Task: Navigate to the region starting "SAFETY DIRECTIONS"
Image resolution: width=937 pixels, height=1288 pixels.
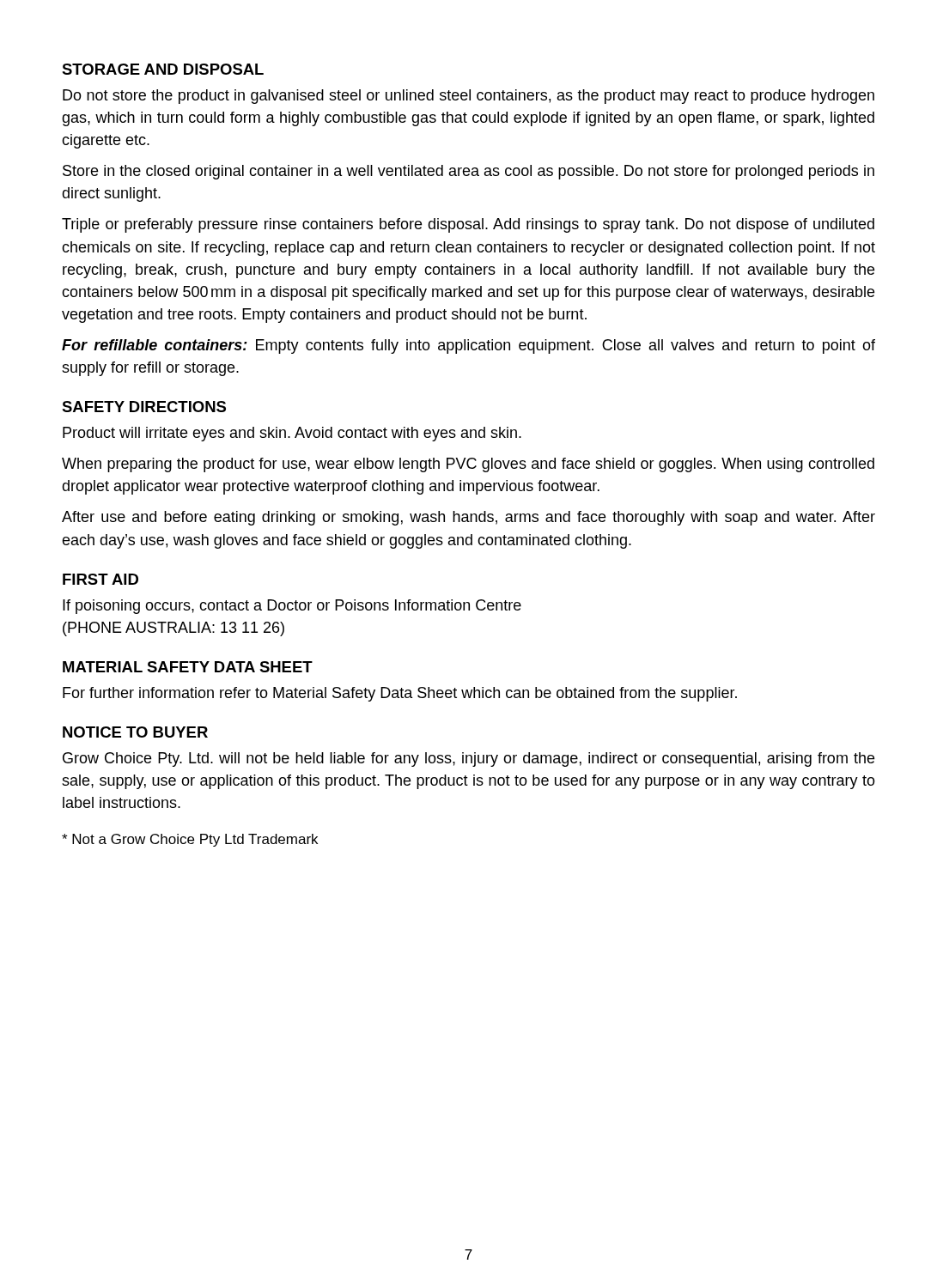Action: (x=144, y=407)
